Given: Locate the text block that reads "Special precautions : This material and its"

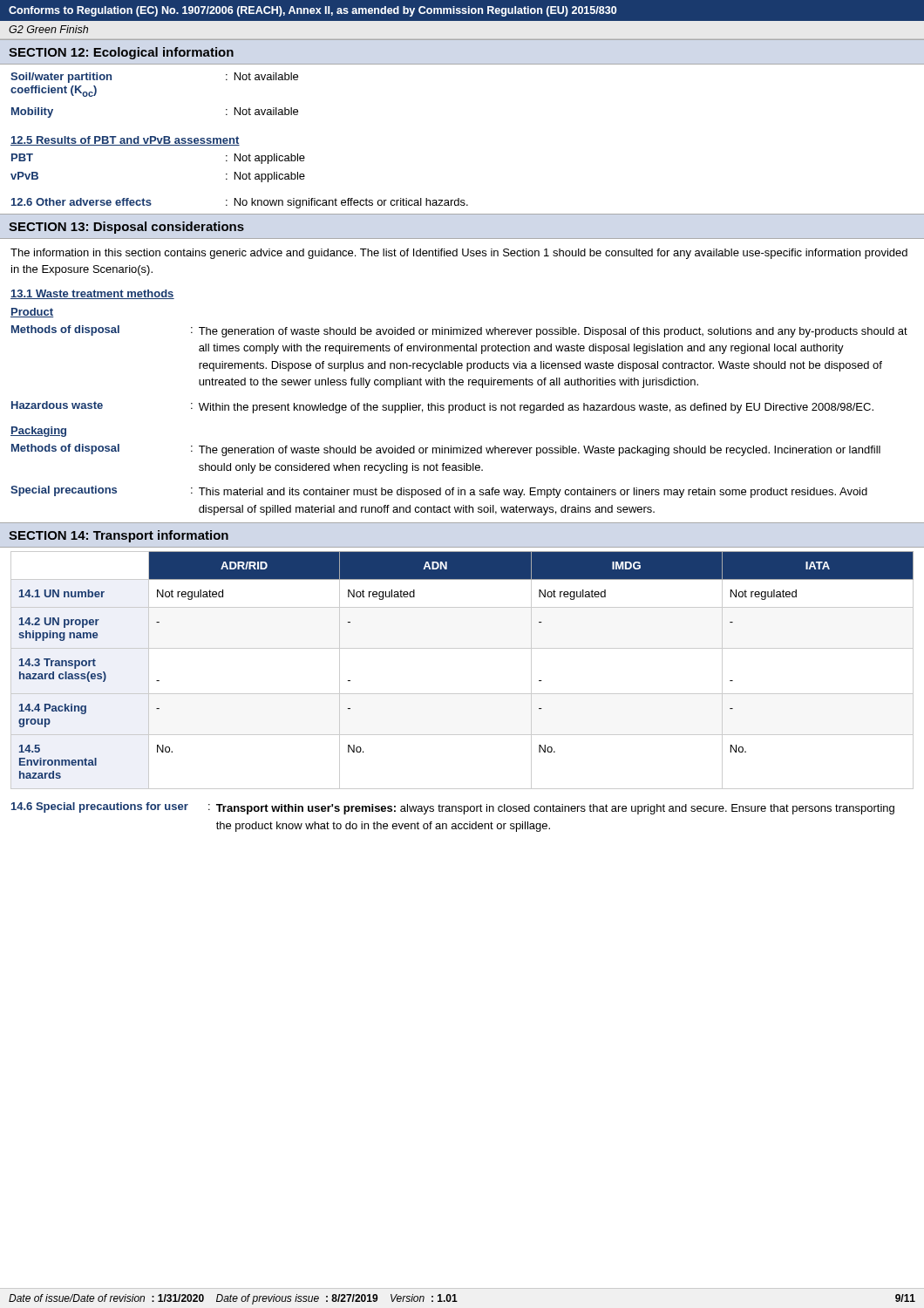Looking at the screenshot, I should 462,500.
